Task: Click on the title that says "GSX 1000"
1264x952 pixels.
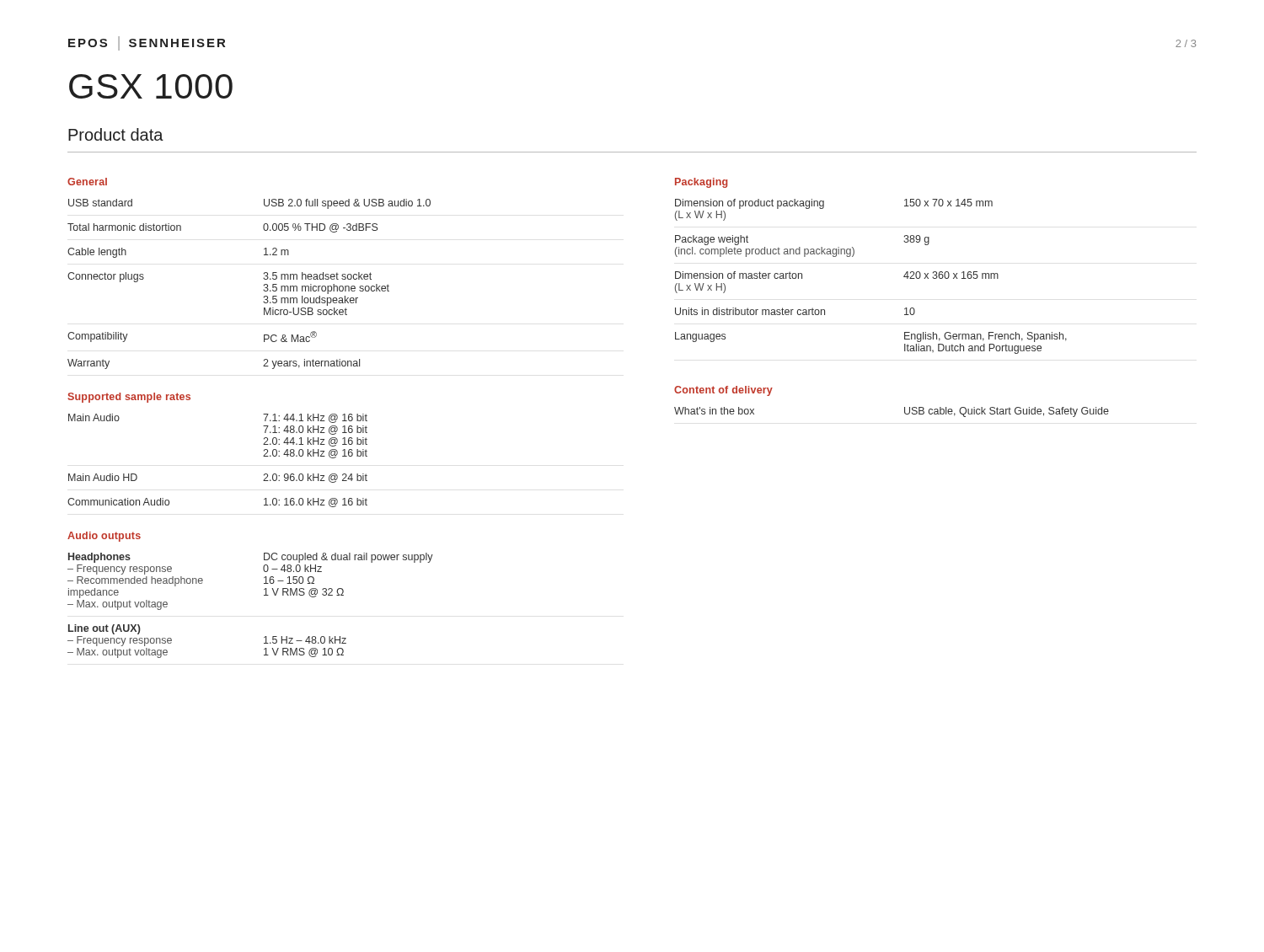Action: (151, 86)
